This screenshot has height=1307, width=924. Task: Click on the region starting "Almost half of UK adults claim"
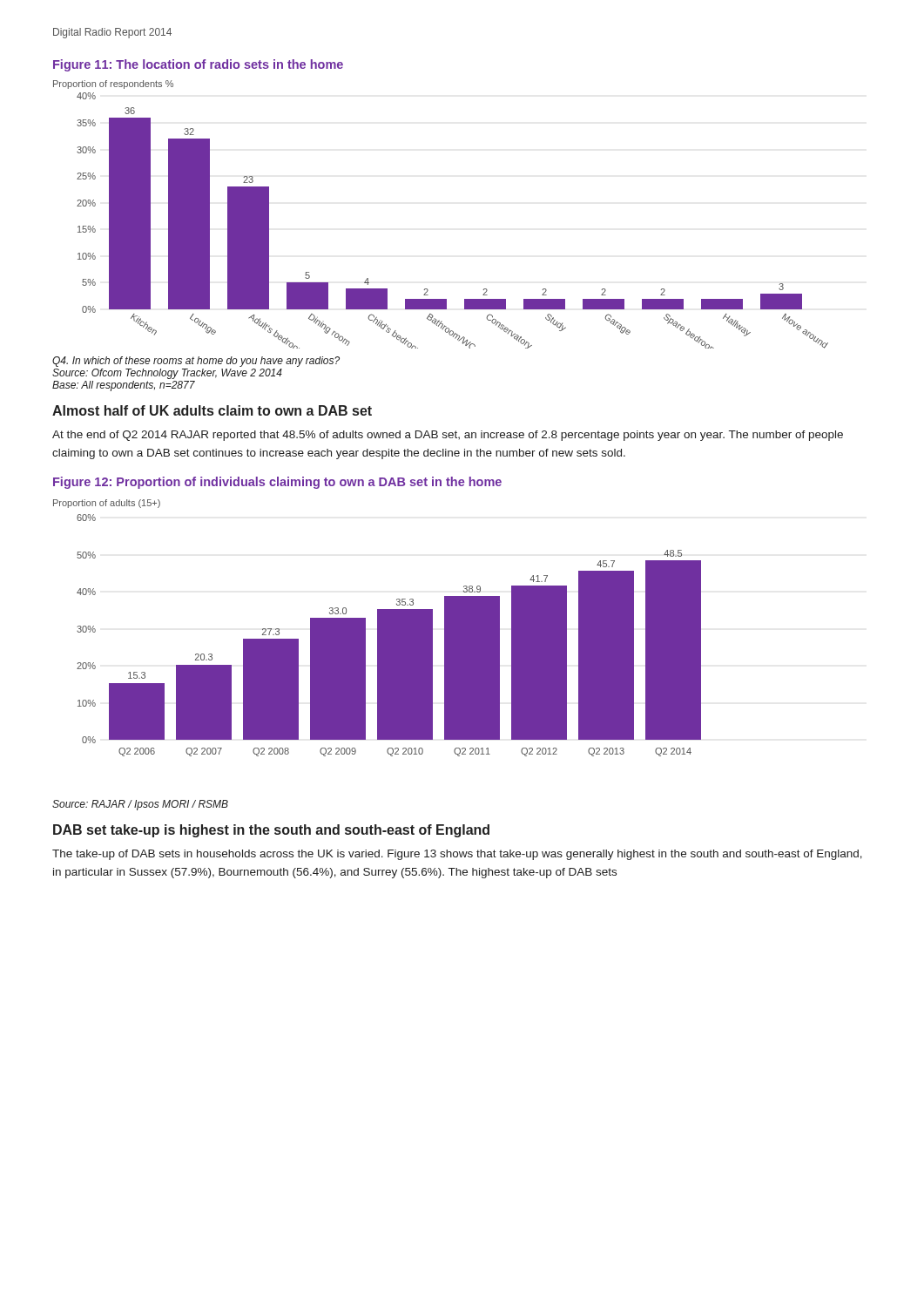point(212,411)
